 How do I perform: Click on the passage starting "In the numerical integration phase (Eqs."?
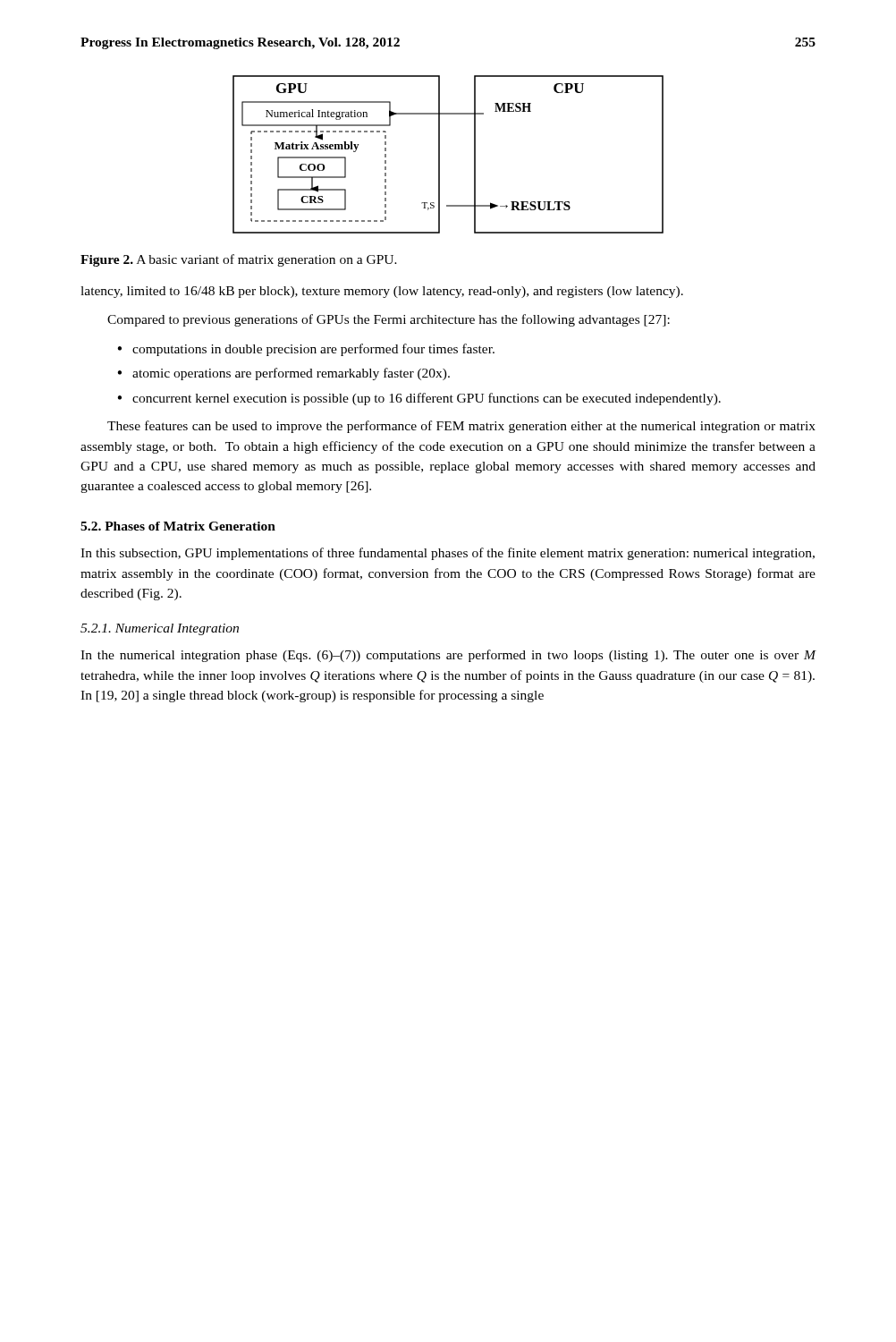(x=448, y=675)
